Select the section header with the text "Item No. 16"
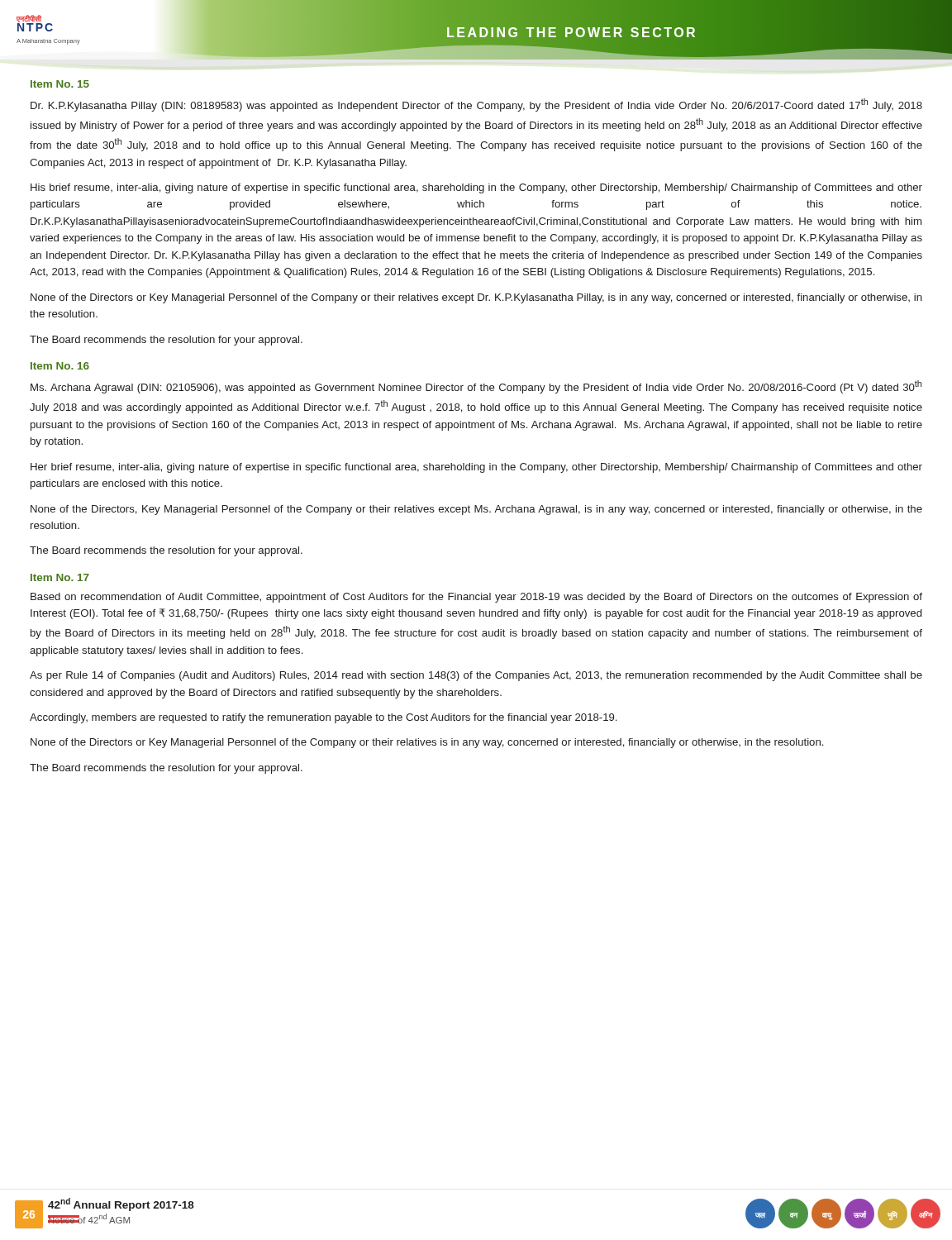 [x=60, y=366]
